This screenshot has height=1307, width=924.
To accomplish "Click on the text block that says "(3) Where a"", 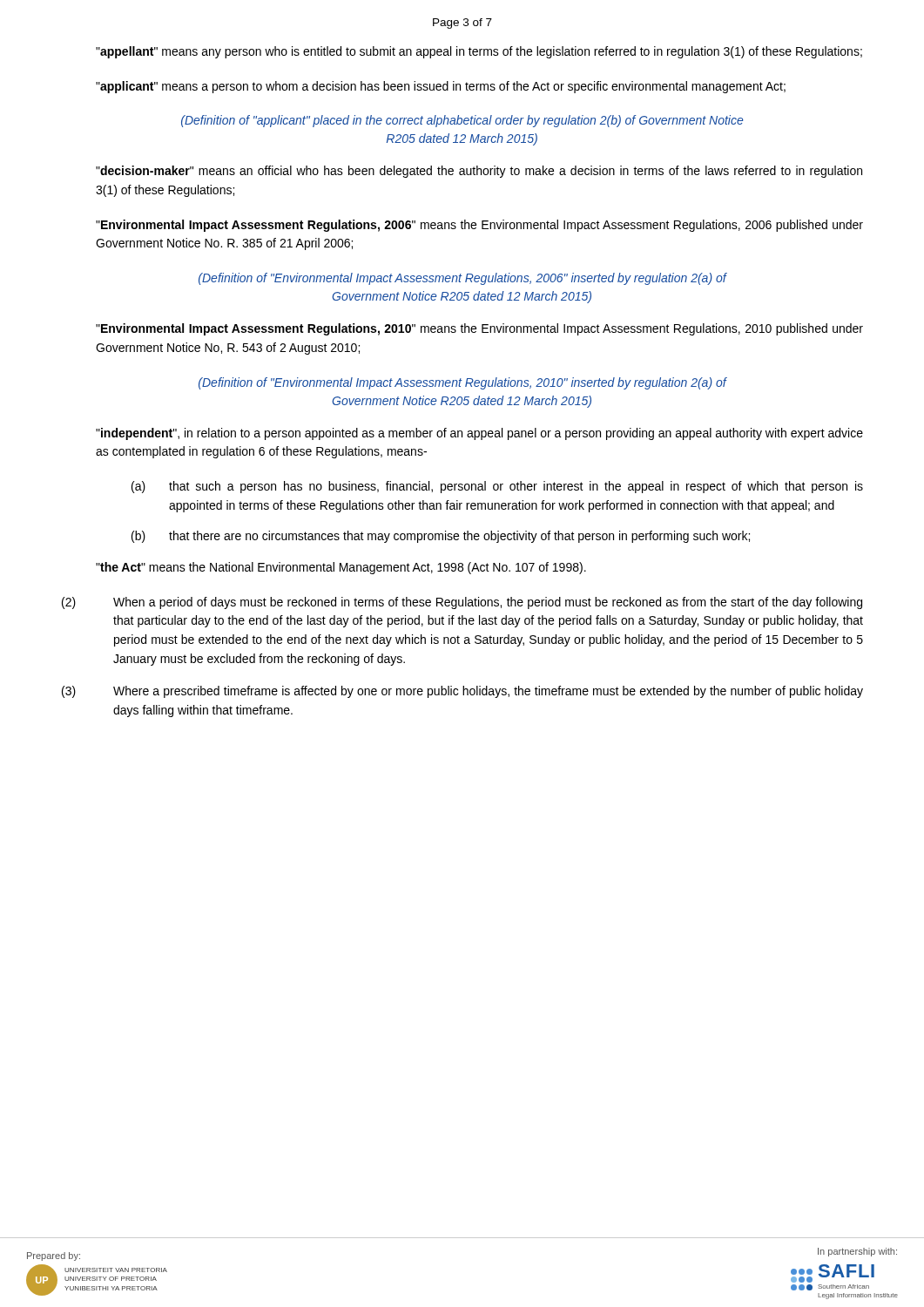I will tap(462, 701).
